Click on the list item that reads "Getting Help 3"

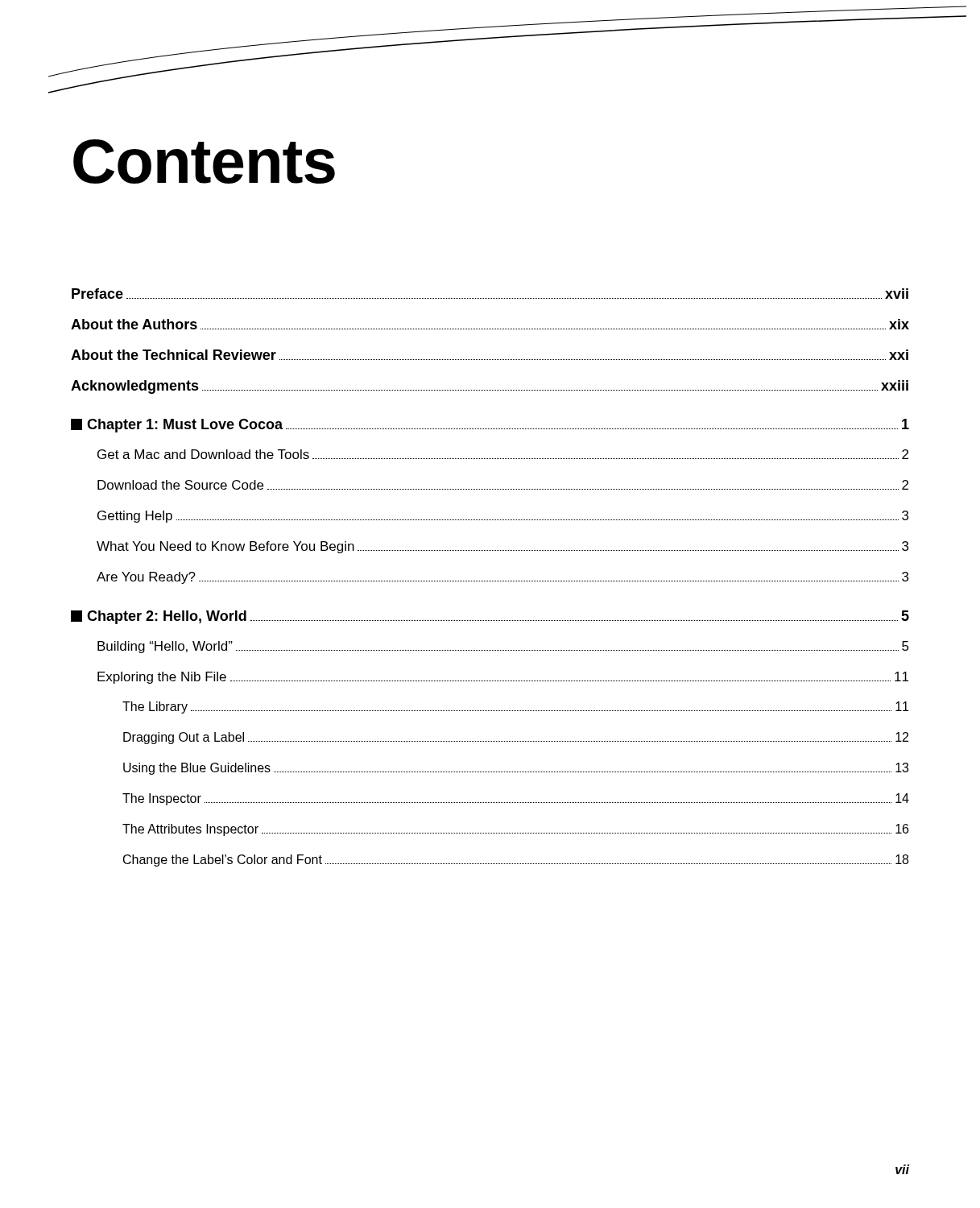(490, 516)
